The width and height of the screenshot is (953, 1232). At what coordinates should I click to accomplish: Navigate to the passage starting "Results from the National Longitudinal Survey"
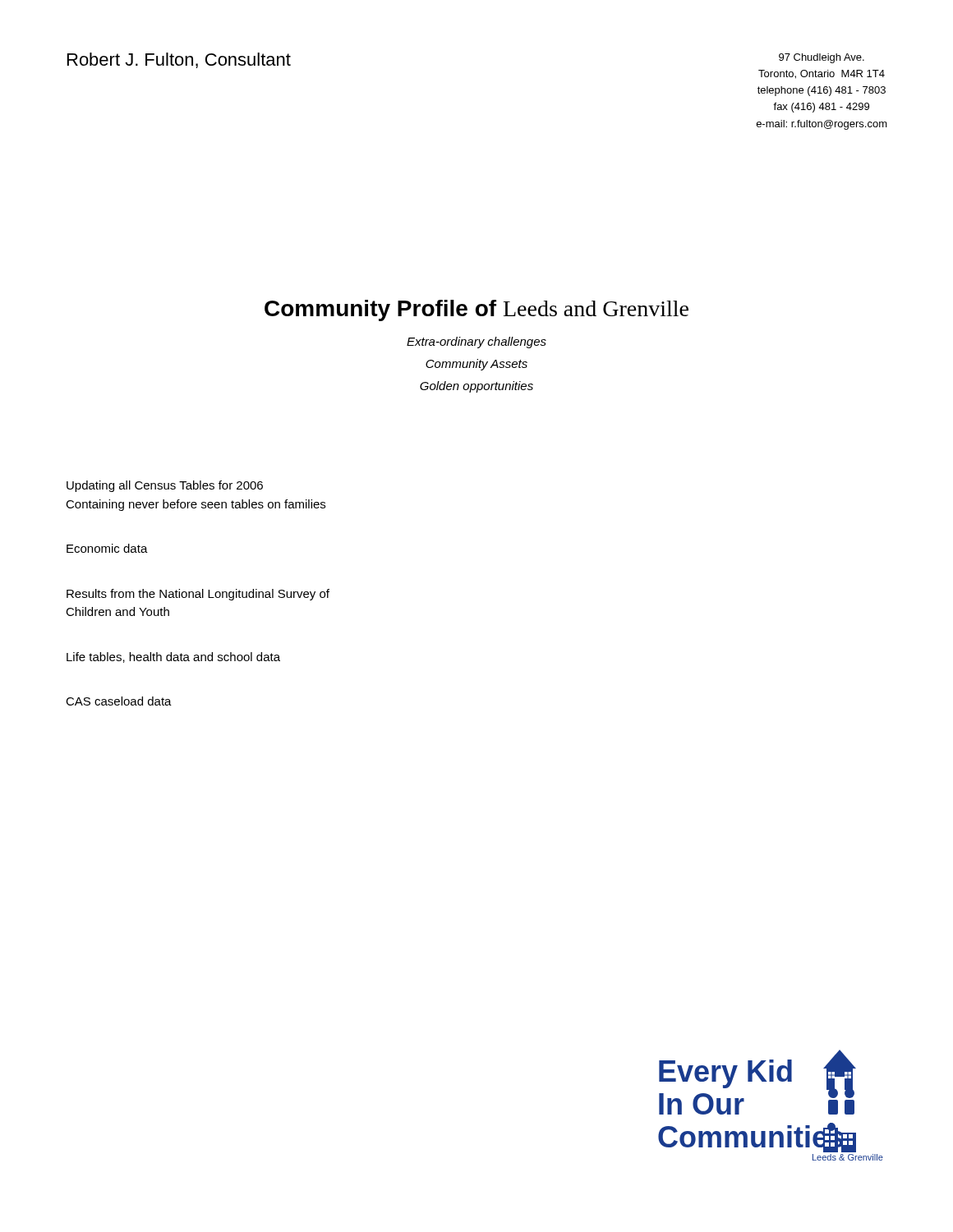[x=198, y=602]
